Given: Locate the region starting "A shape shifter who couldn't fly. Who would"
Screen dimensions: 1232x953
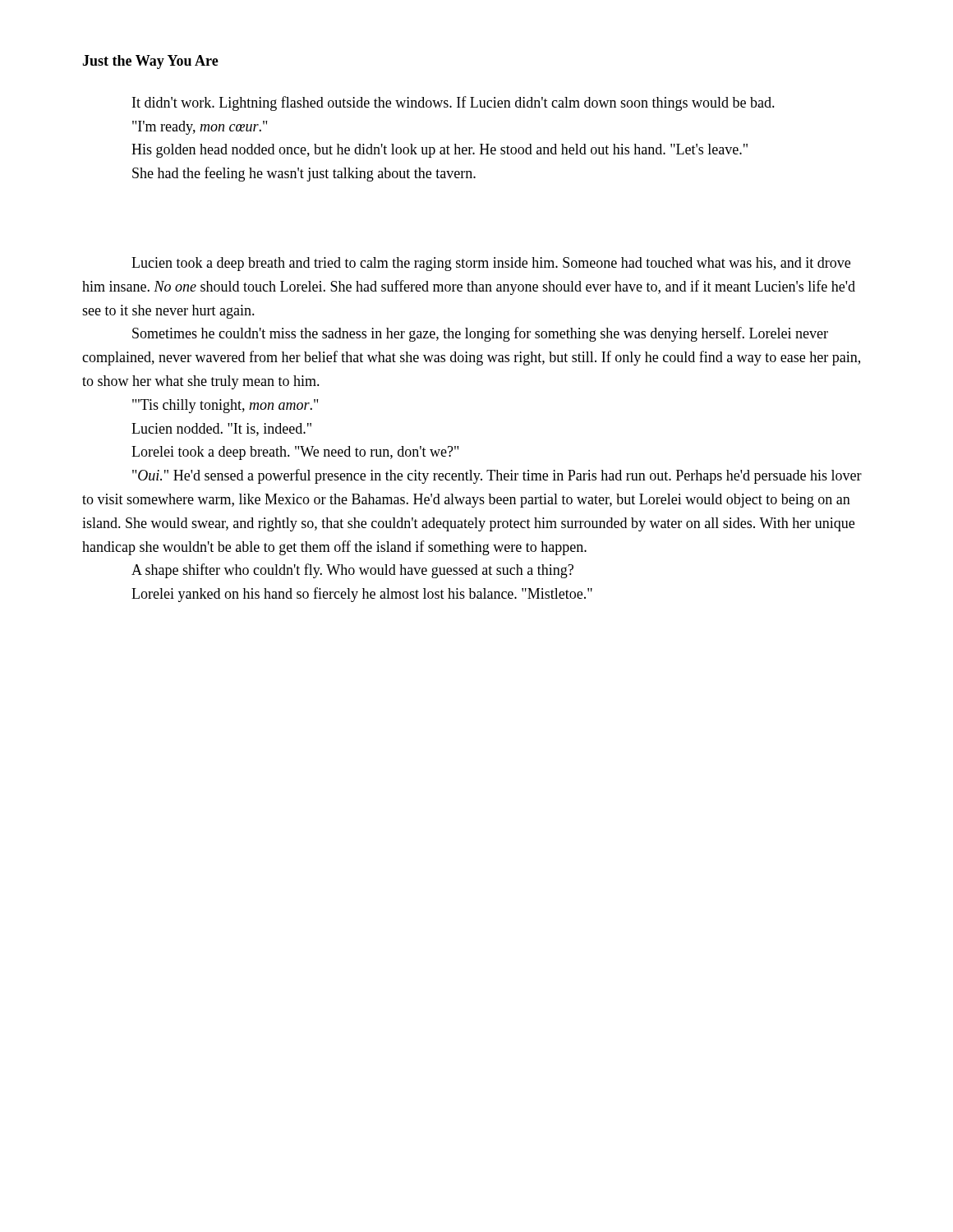Looking at the screenshot, I should pyautogui.click(x=501, y=571).
